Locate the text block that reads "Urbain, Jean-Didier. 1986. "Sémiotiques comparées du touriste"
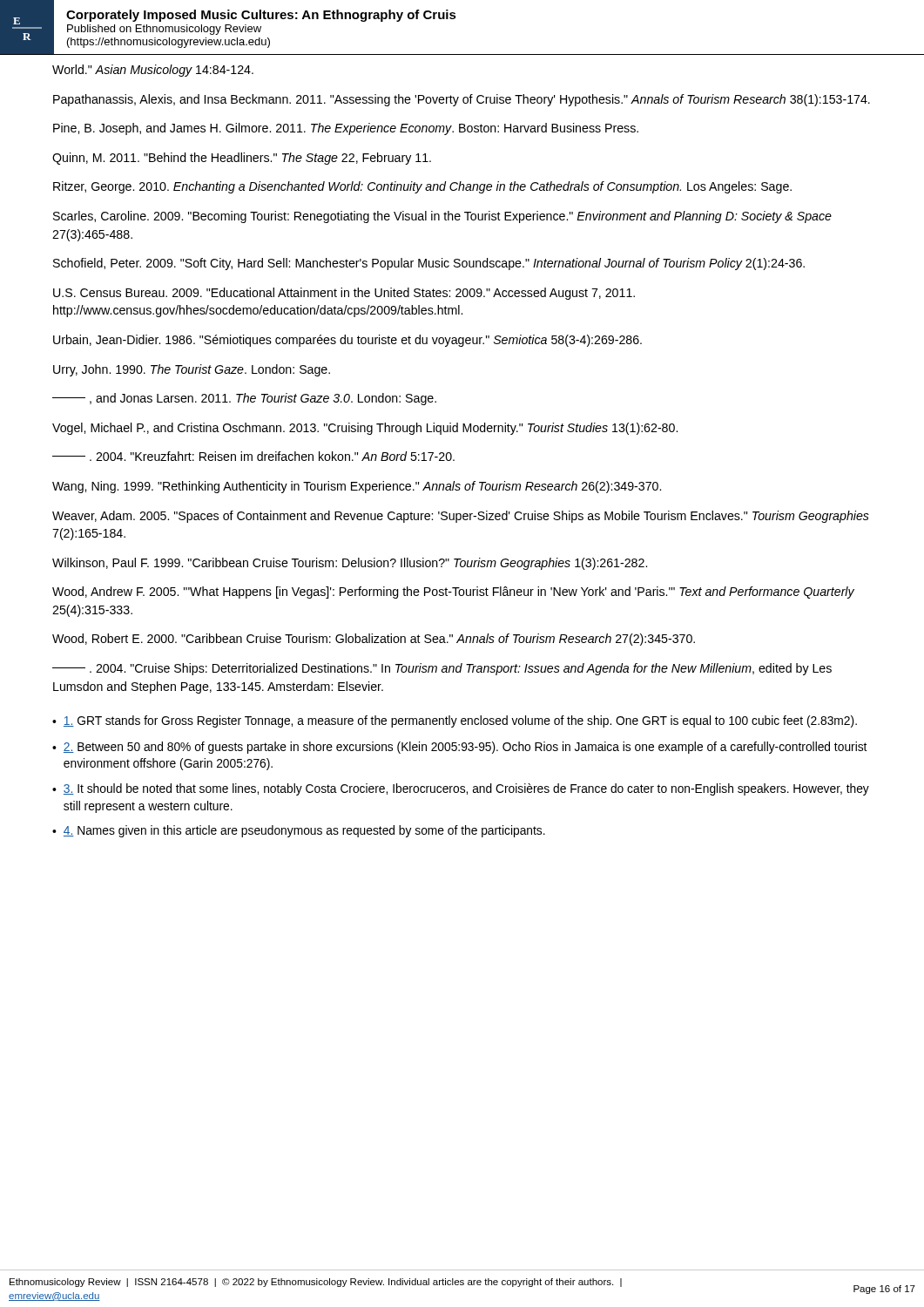 462,340
